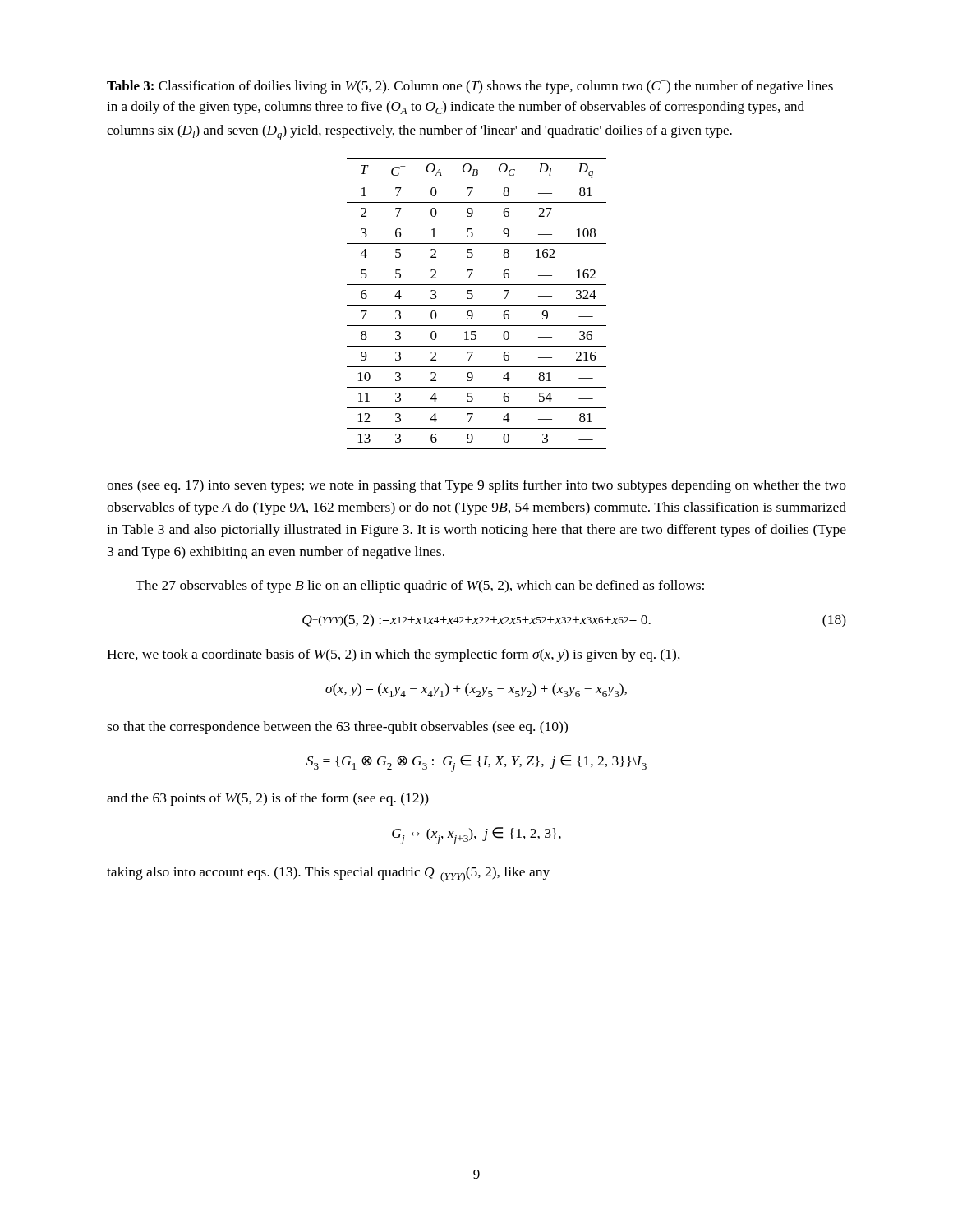Where is the passage that starts "ones (see eq. 17) into seven"?
The height and width of the screenshot is (1232, 953).
pos(476,518)
